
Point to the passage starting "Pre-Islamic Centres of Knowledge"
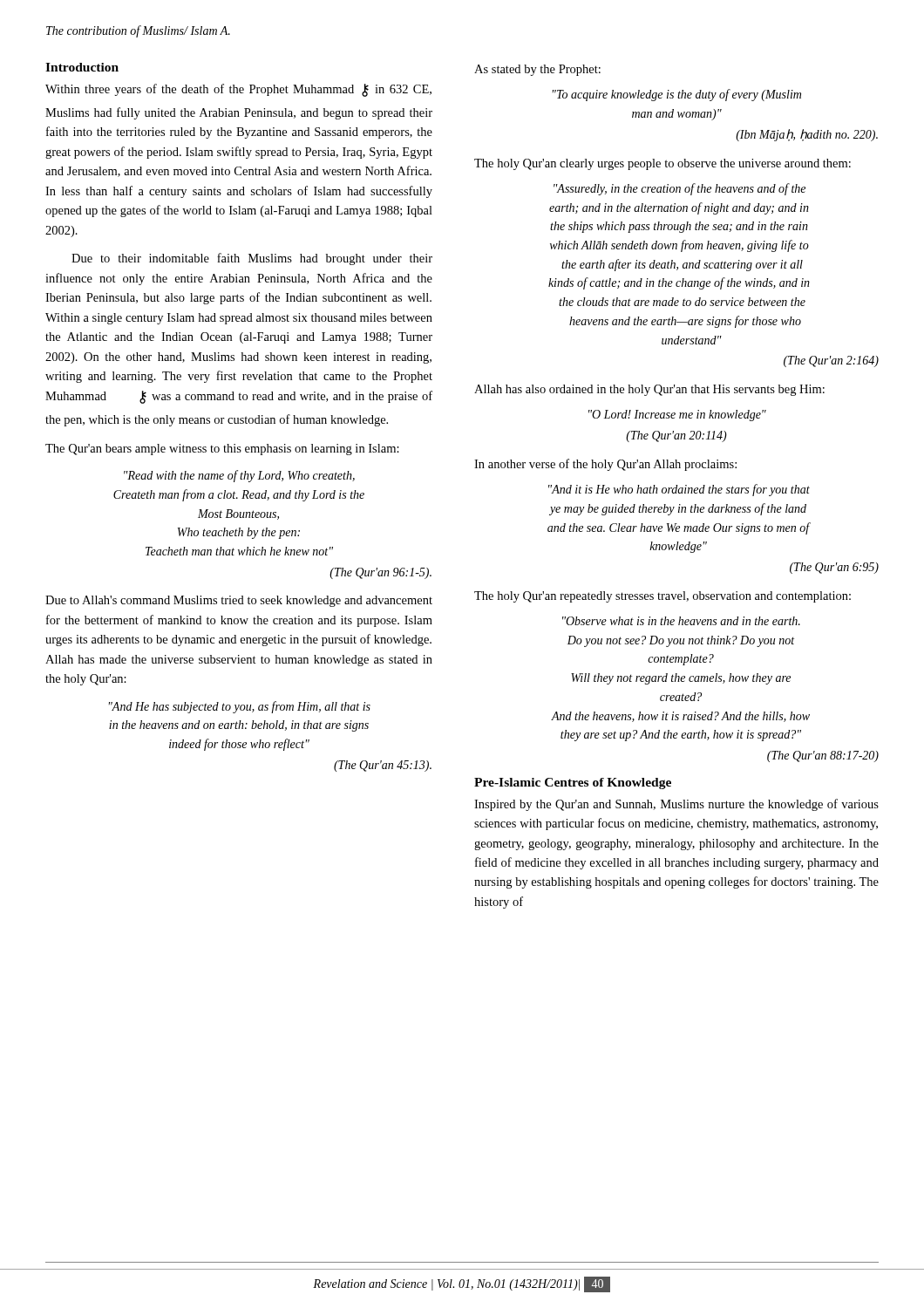pyautogui.click(x=573, y=781)
